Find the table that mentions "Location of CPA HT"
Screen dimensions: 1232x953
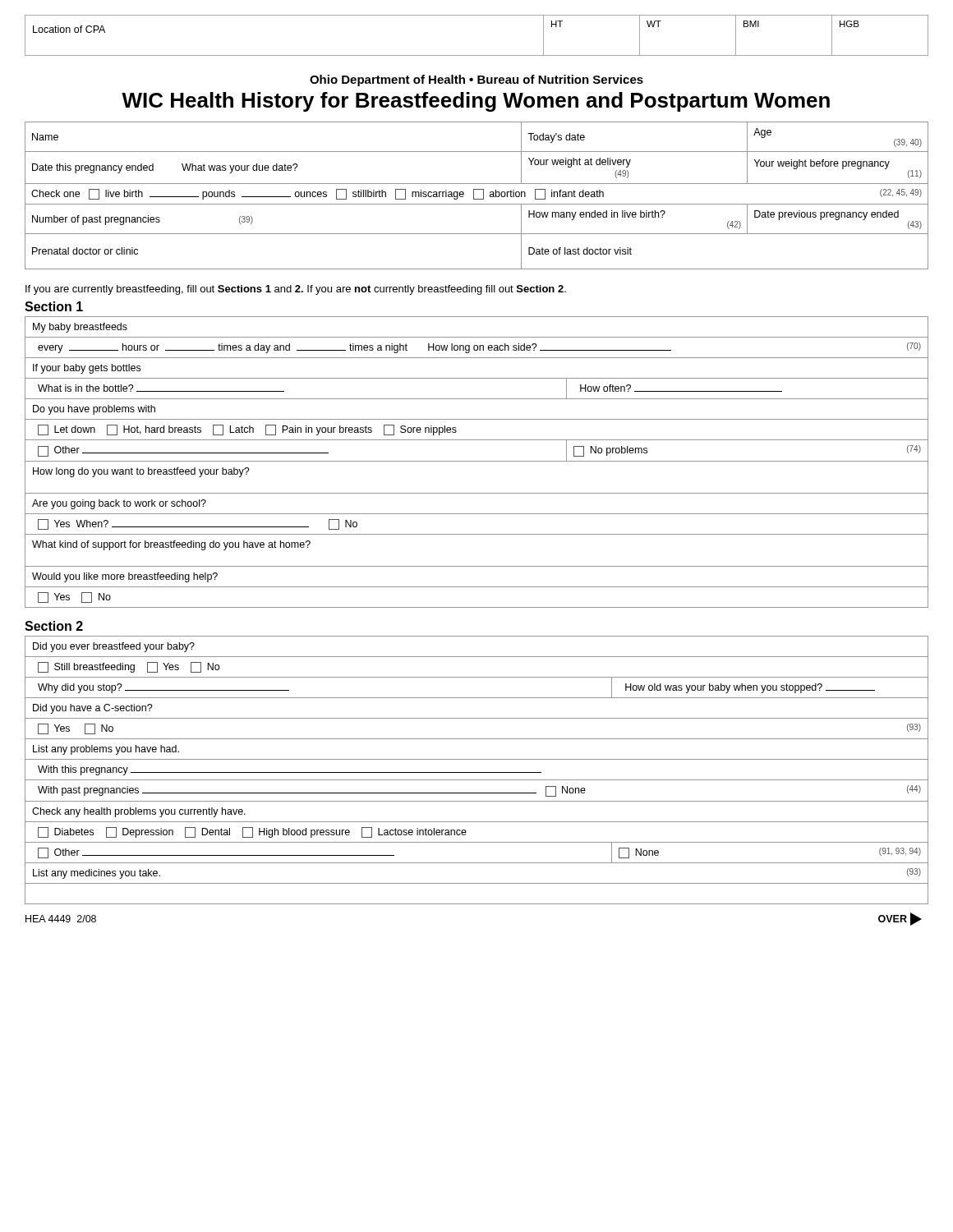476,35
